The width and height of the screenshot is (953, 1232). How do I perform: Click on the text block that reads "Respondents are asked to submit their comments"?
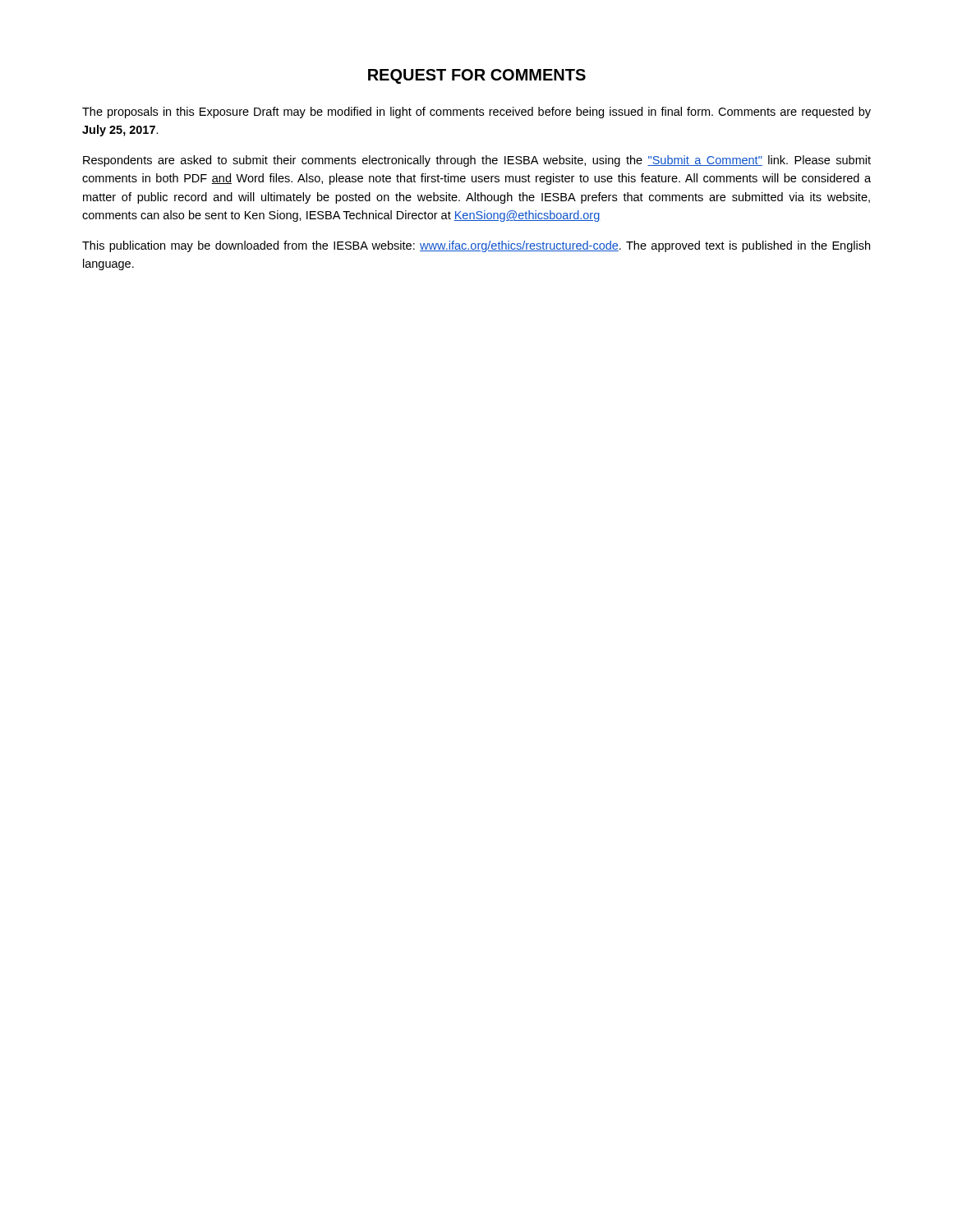pos(476,188)
